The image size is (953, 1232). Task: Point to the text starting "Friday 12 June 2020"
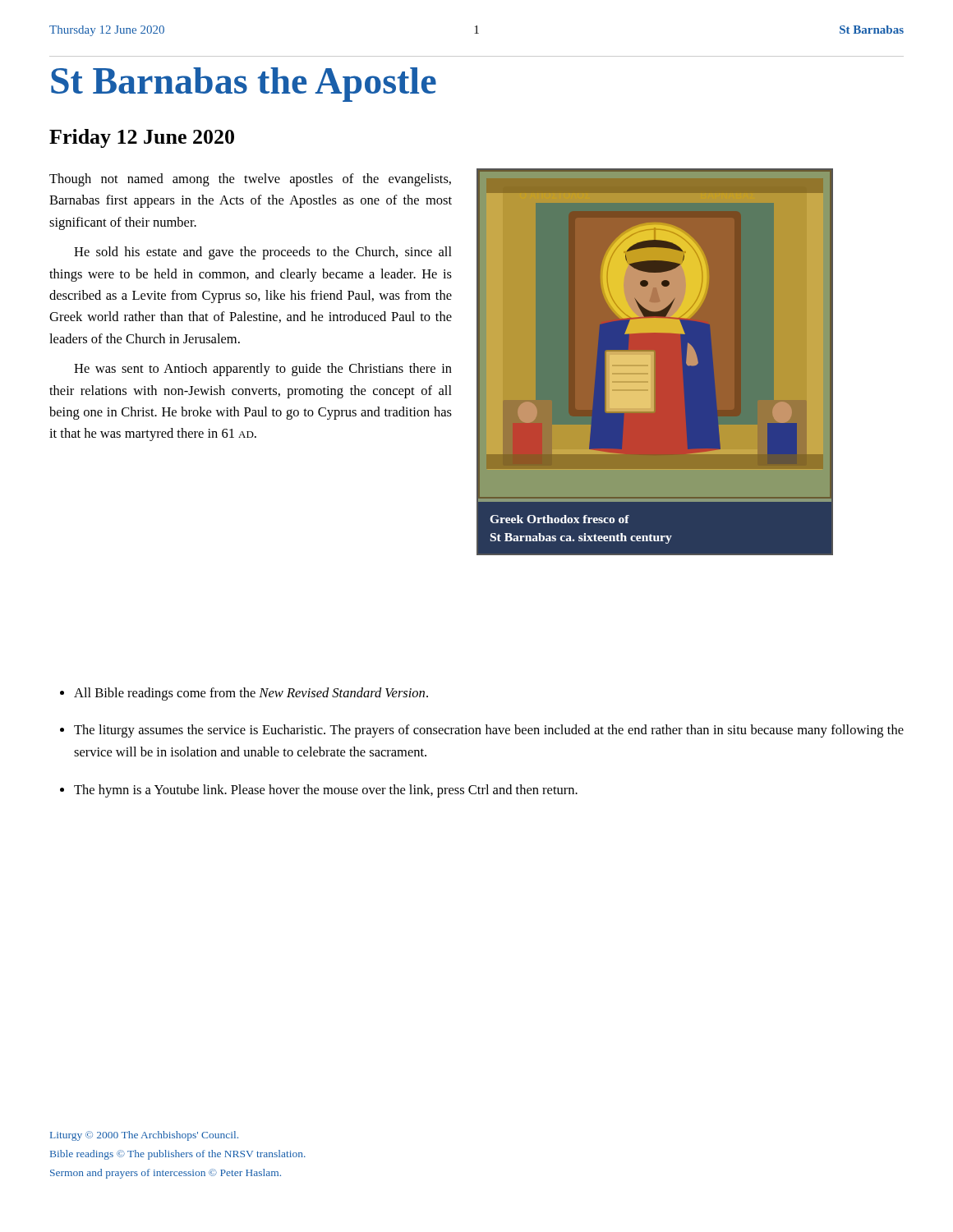tap(142, 137)
